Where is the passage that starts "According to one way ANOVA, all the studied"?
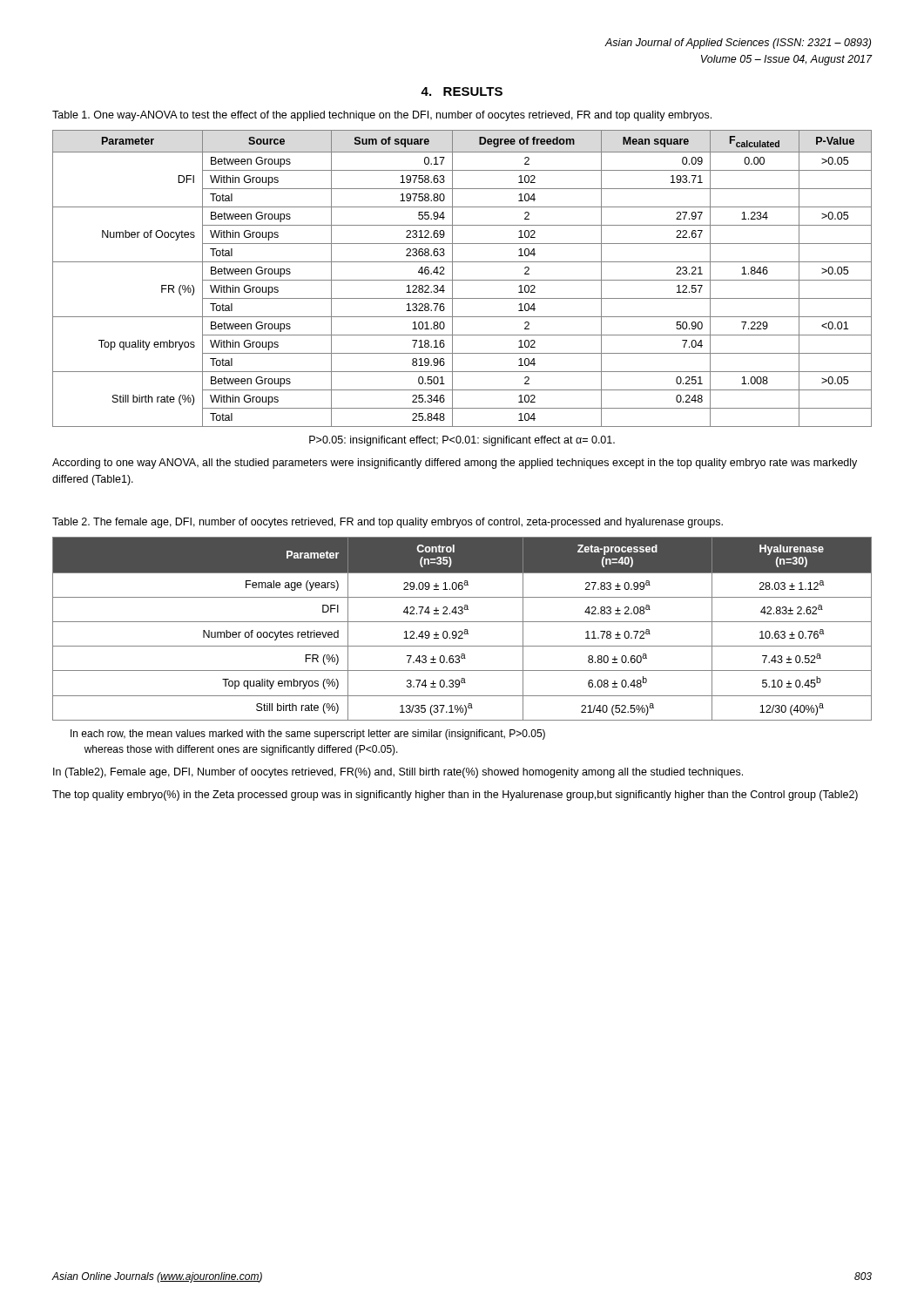 click(x=455, y=471)
